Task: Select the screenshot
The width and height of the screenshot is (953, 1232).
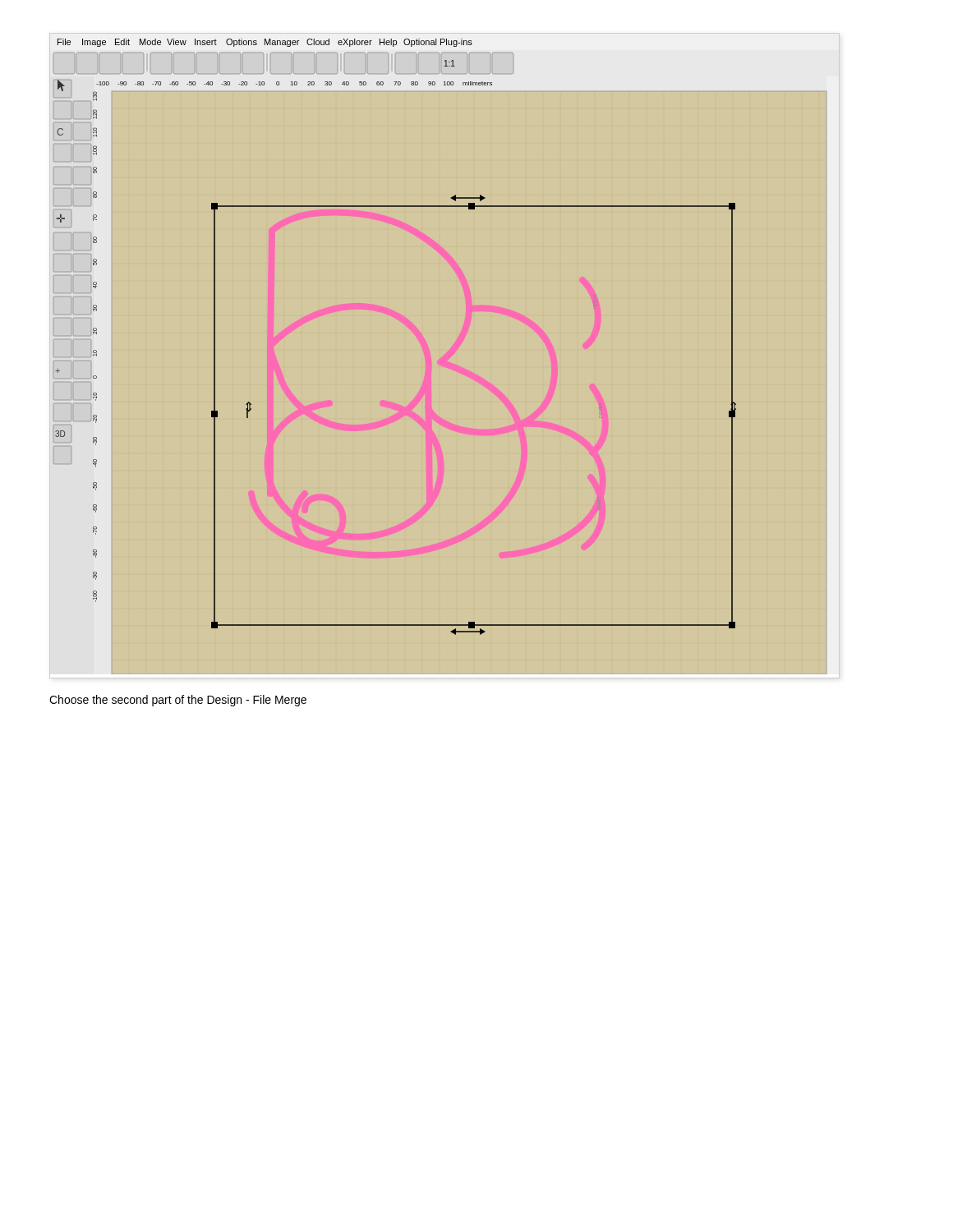Action: click(476, 356)
